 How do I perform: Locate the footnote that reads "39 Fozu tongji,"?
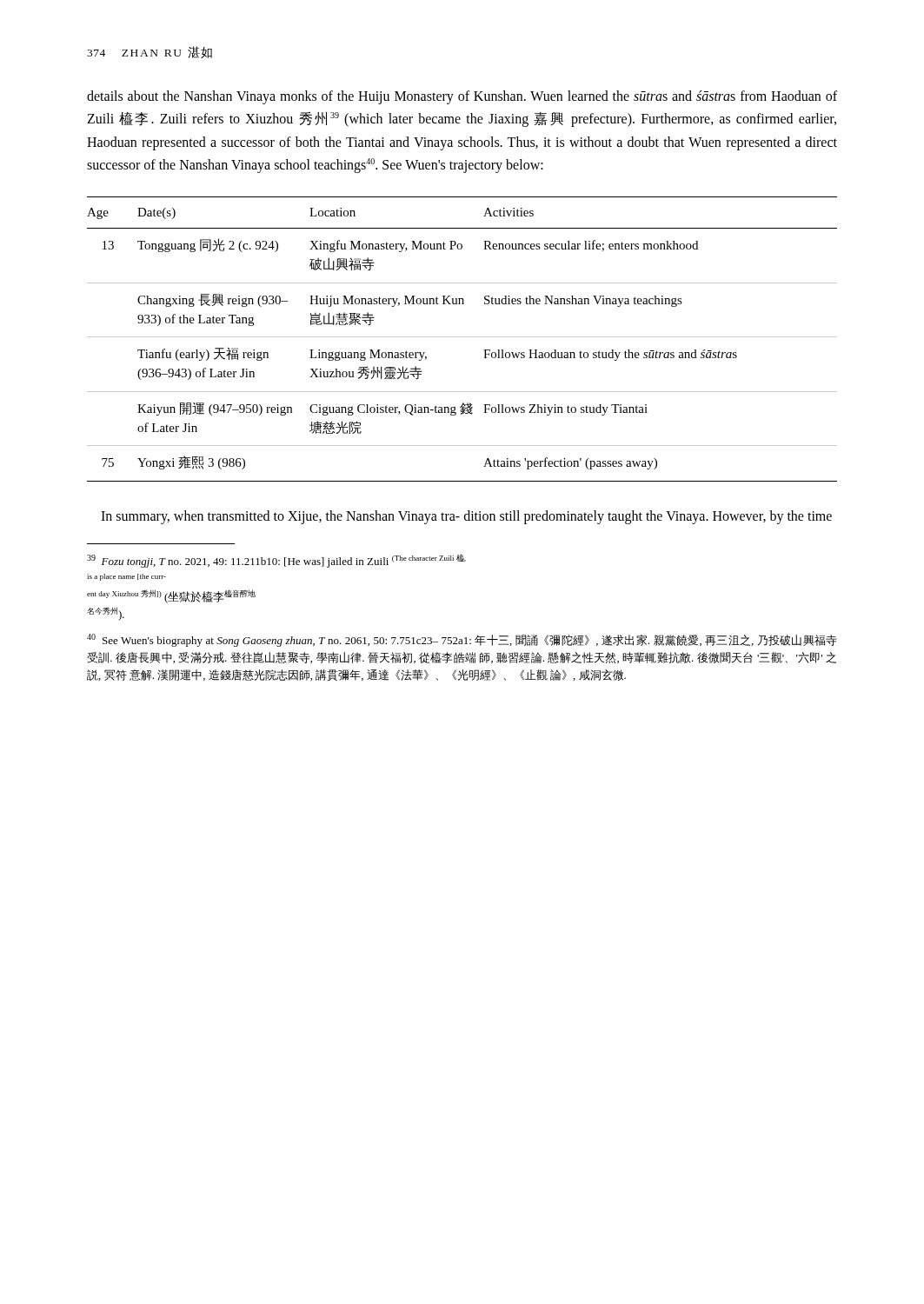coord(276,561)
